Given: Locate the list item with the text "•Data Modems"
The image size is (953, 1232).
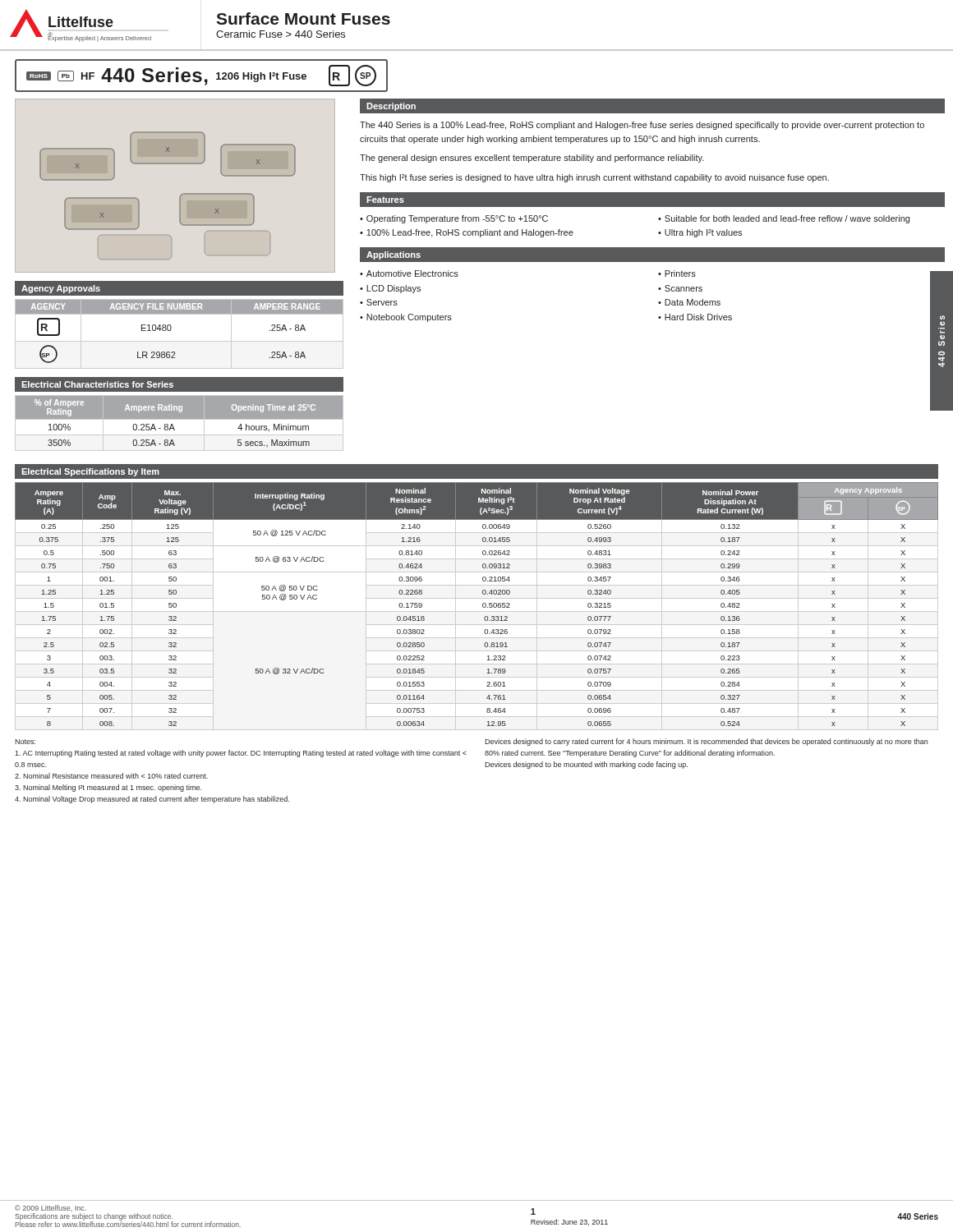Looking at the screenshot, I should [x=689, y=303].
